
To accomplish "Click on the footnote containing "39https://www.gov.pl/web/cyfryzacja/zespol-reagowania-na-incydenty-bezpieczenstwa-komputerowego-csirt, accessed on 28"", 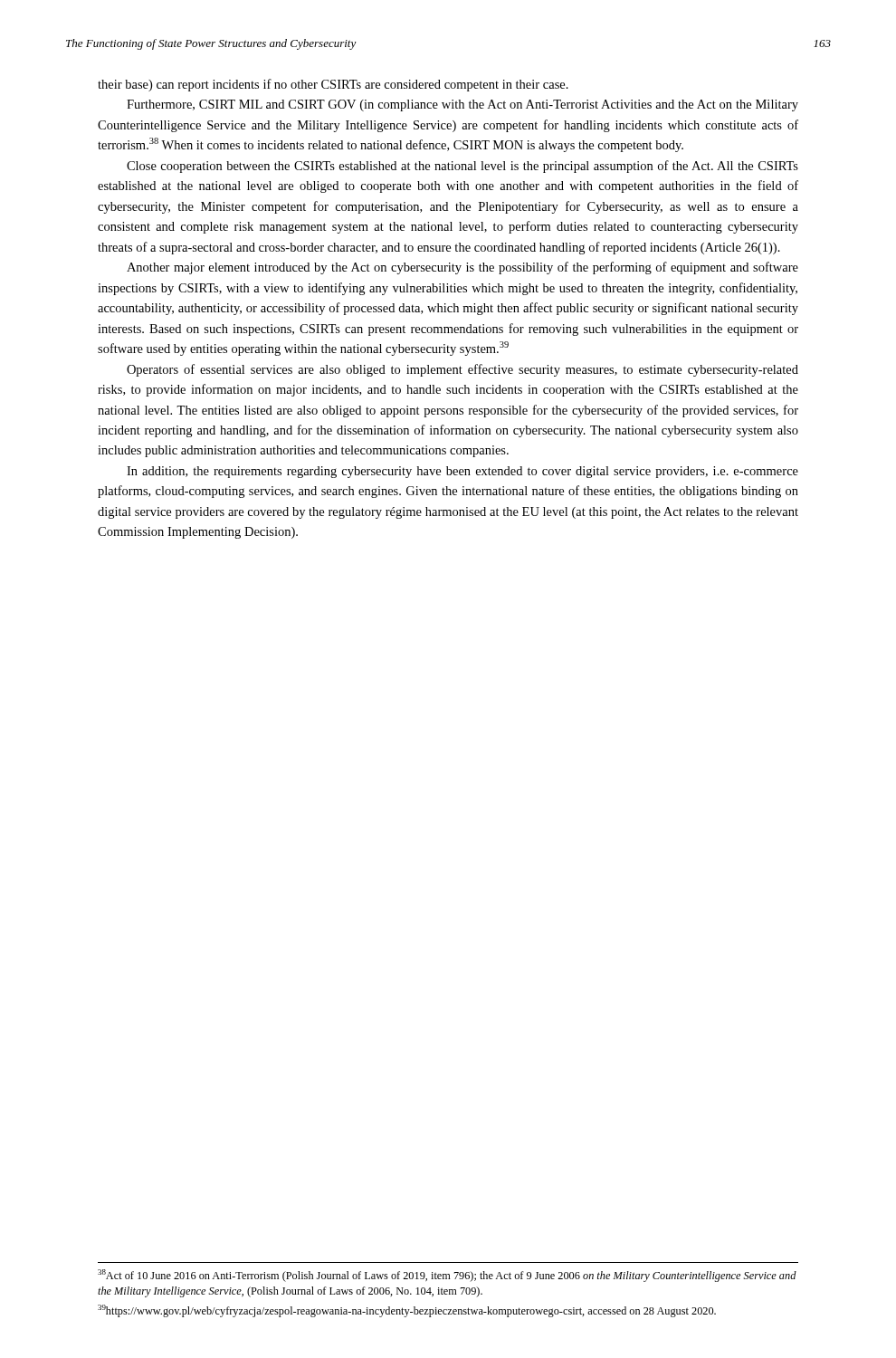I will pyautogui.click(x=407, y=1311).
